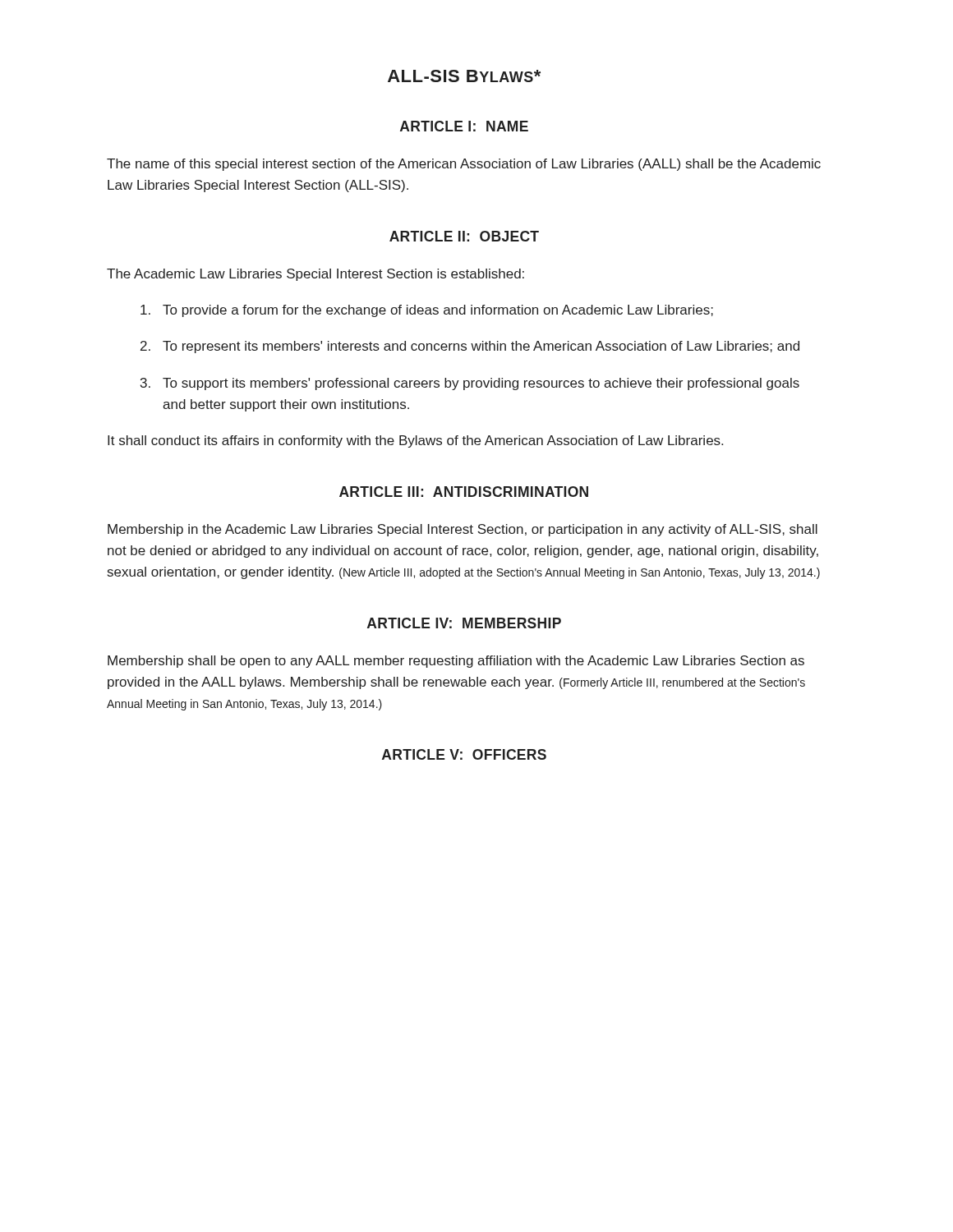953x1232 pixels.
Task: Locate the element starting "To provide a"
Action: (427, 311)
